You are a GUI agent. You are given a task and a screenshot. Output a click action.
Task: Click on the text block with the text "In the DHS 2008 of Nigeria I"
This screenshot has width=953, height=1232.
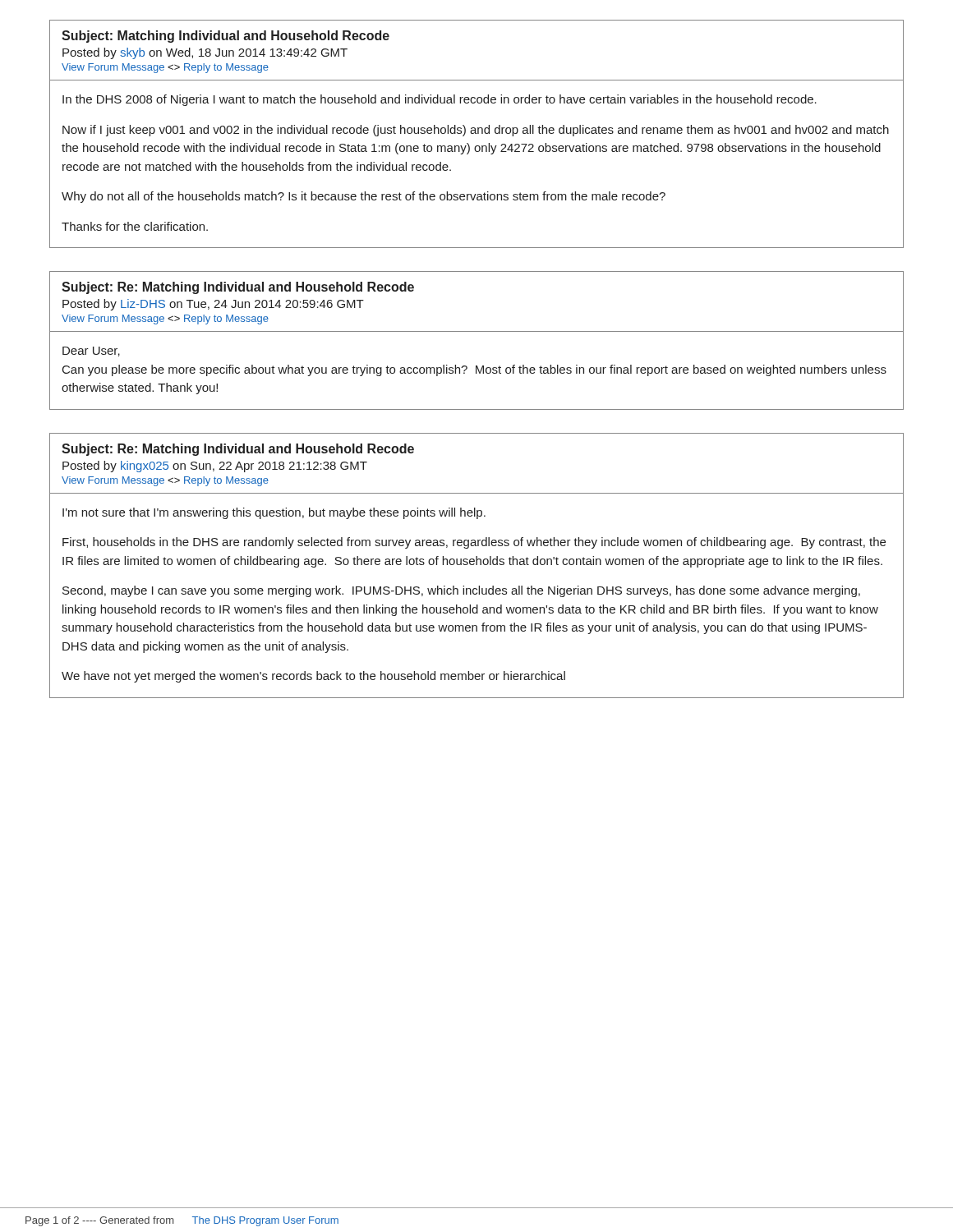pyautogui.click(x=476, y=163)
